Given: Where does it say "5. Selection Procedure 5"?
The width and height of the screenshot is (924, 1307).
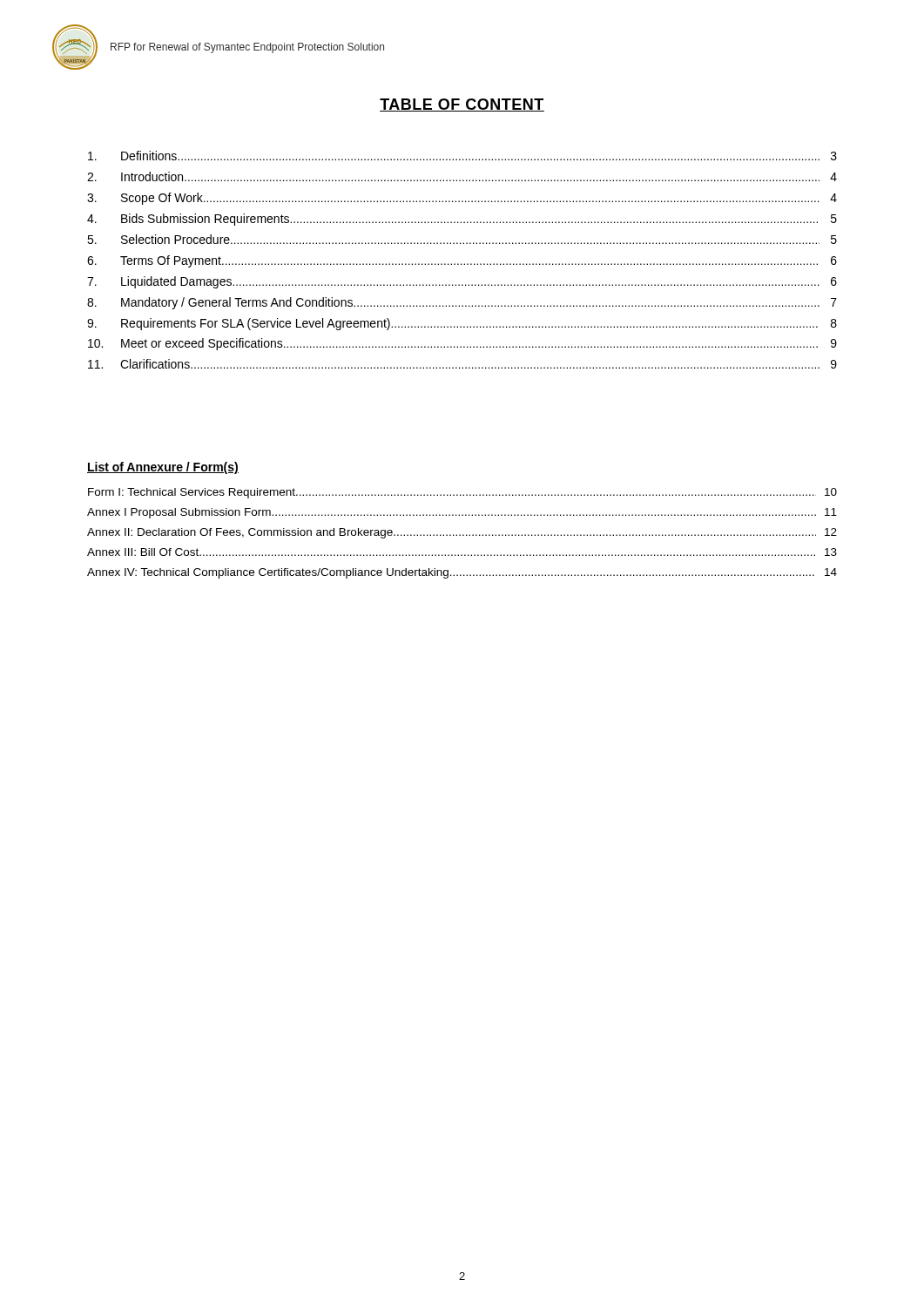Looking at the screenshot, I should pos(462,240).
